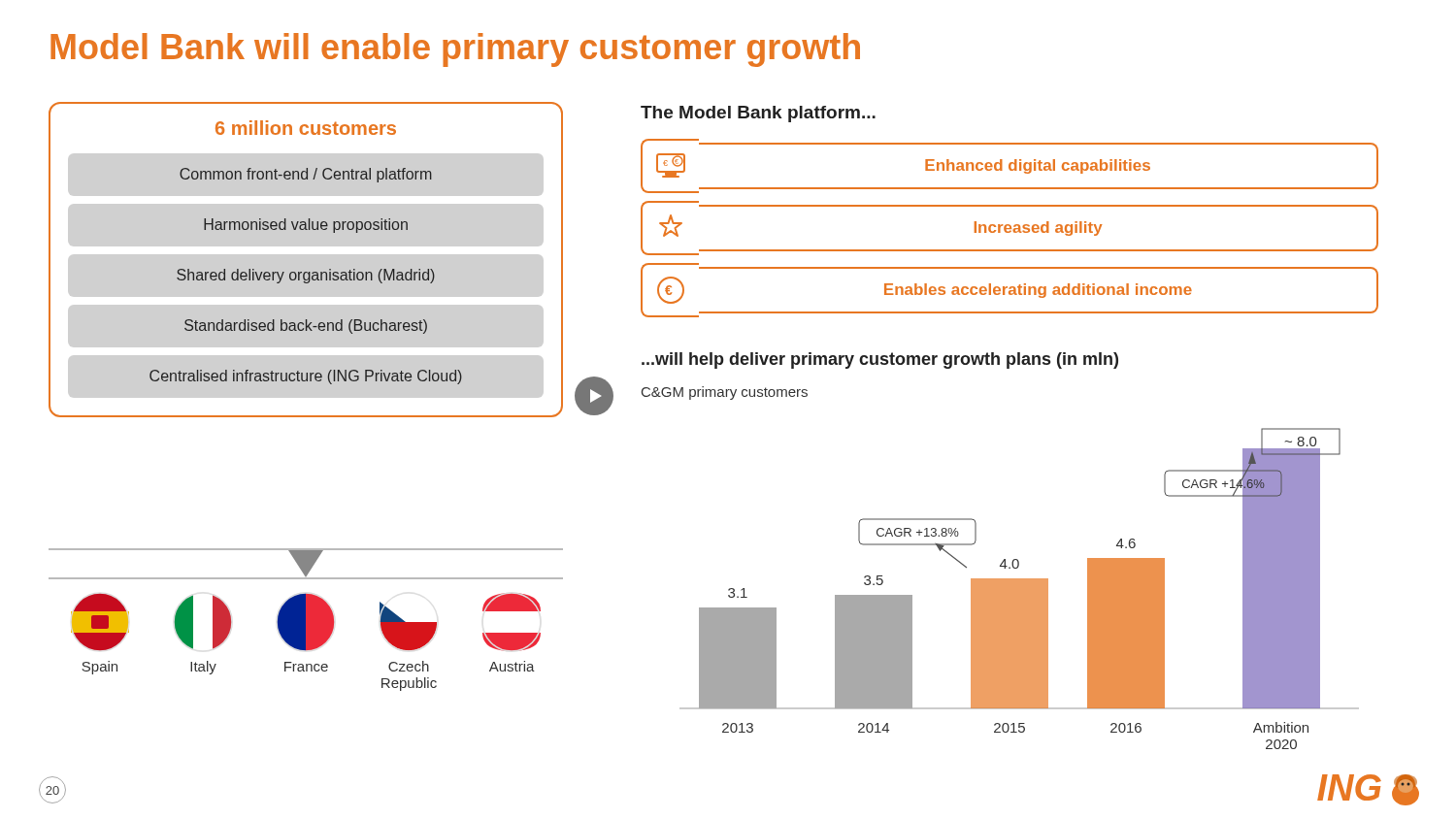Click where it says "C&GM primary customers"
1456x819 pixels.
pyautogui.click(x=724, y=392)
